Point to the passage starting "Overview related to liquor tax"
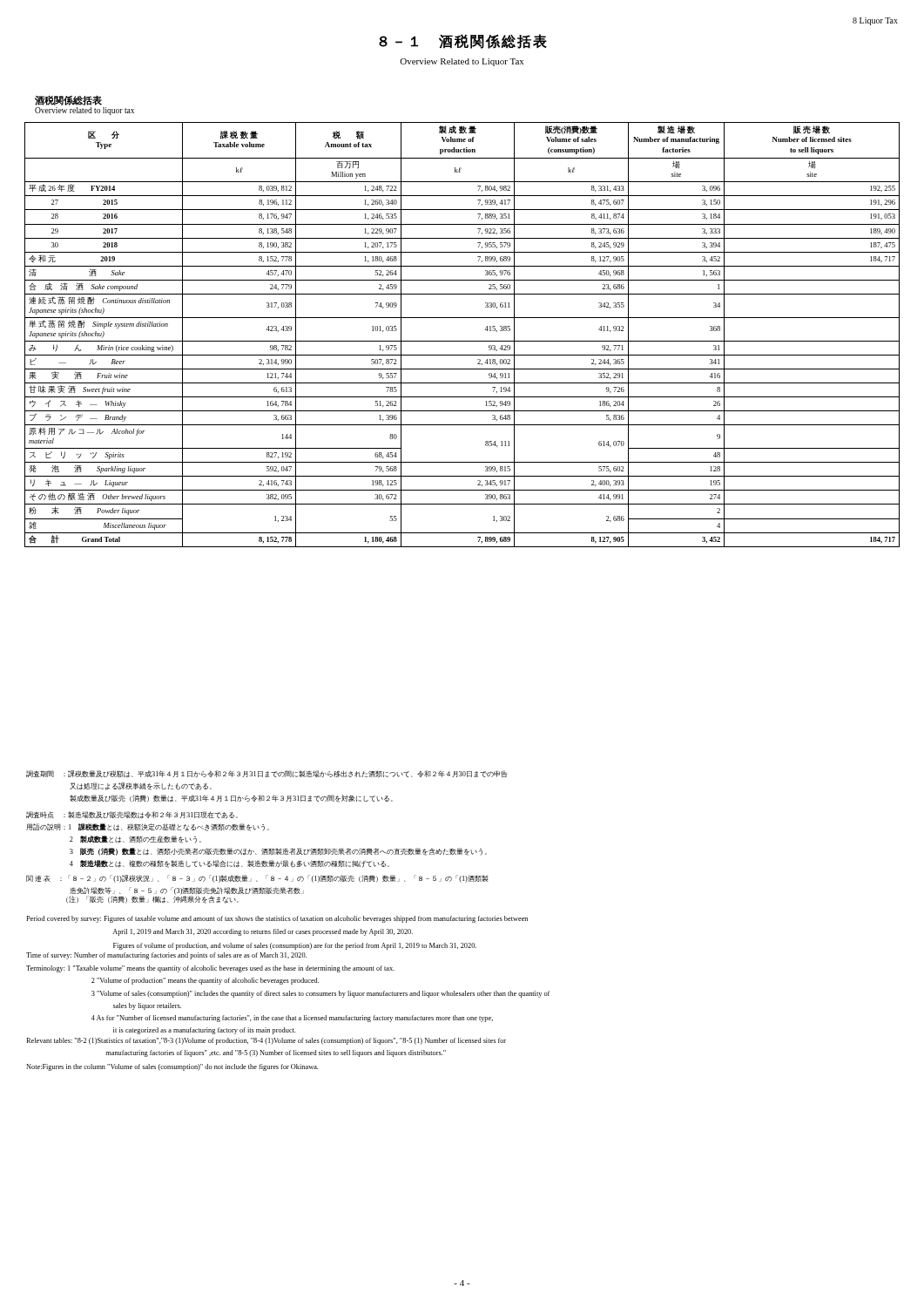The image size is (924, 1307). tap(85, 111)
